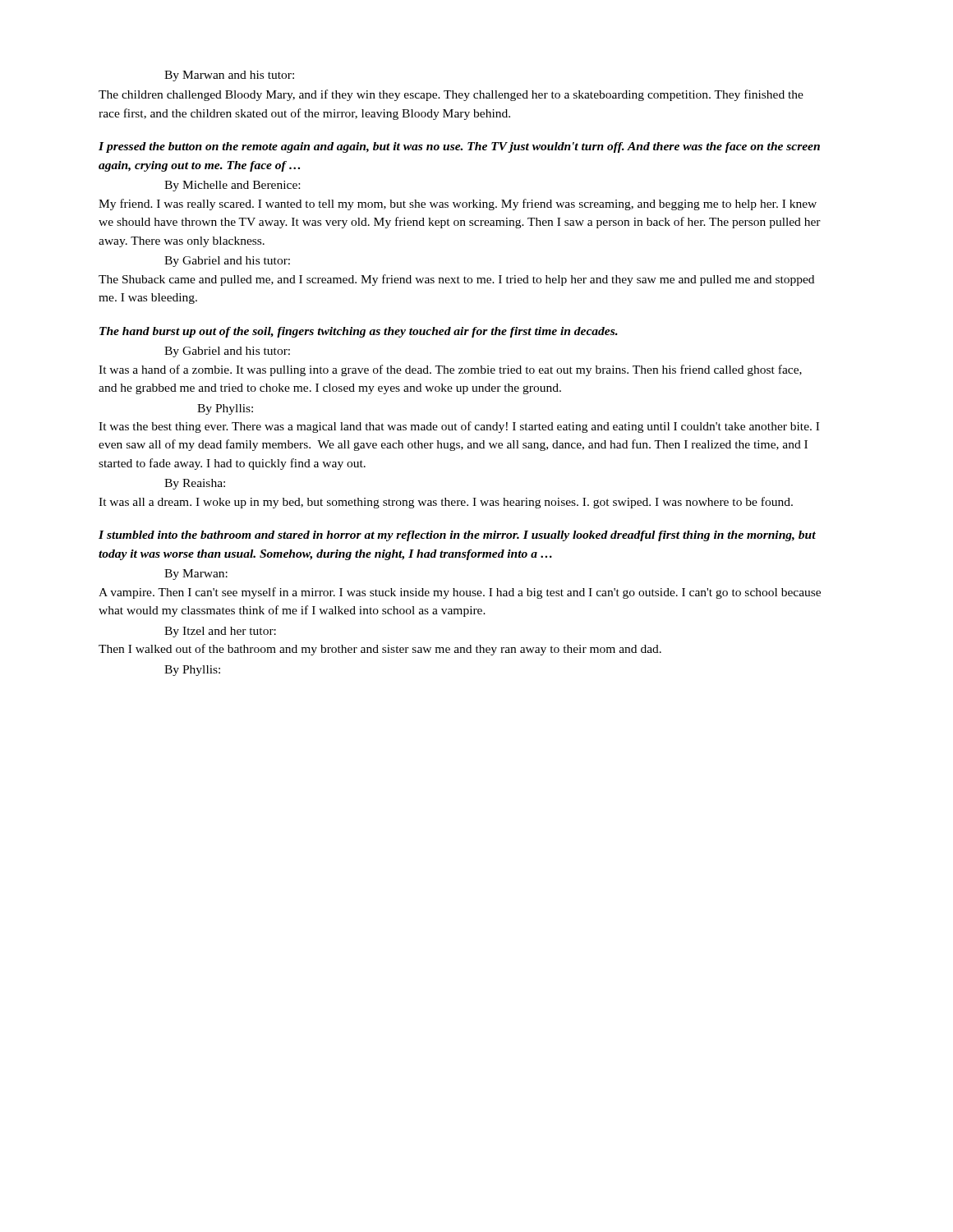
Task: Select the text block that reads "It was all a dream. I woke"
Action: (446, 501)
